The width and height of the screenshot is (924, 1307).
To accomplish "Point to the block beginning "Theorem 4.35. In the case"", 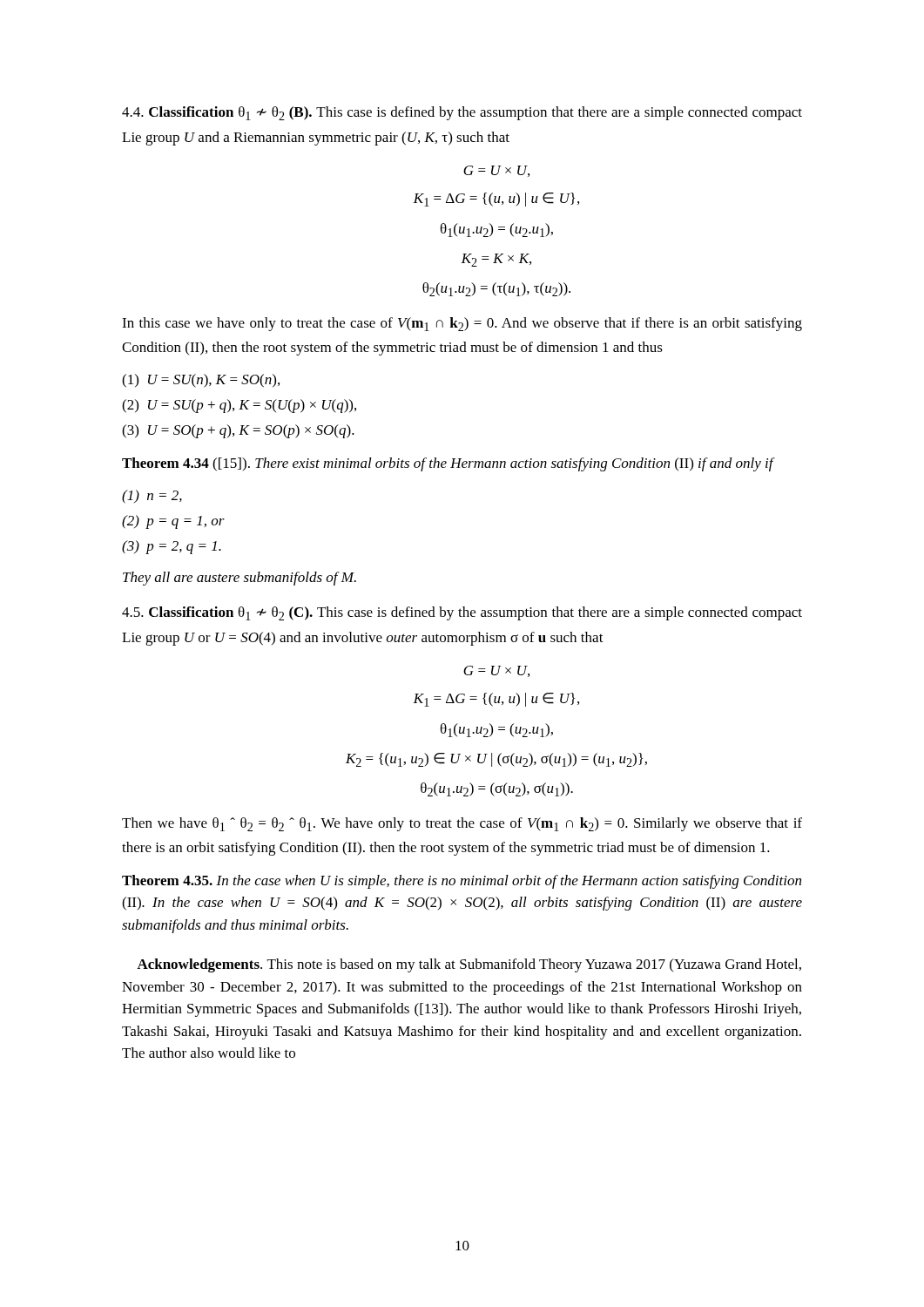I will coord(462,903).
